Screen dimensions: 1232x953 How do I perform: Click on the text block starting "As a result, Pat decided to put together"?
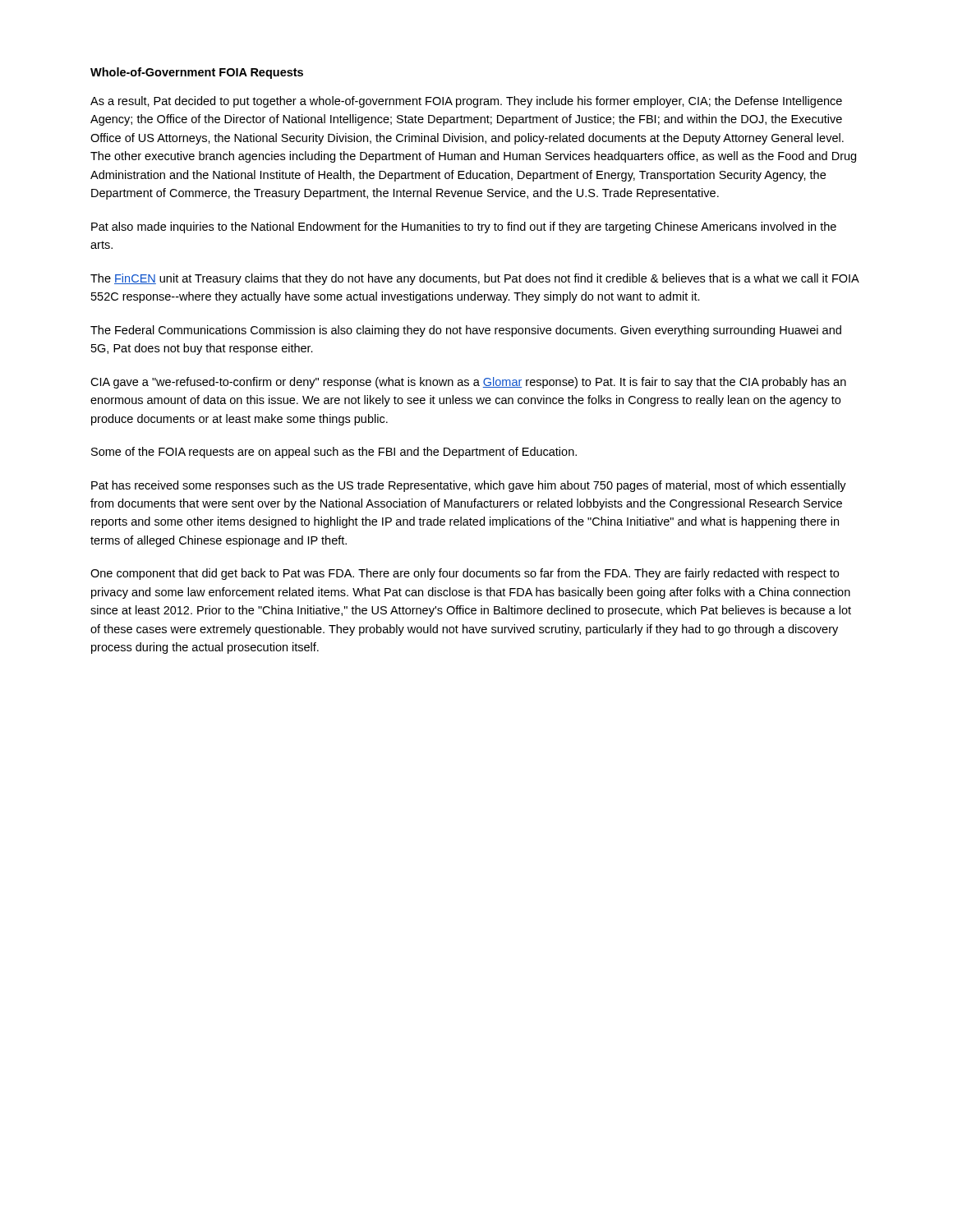[x=474, y=147]
